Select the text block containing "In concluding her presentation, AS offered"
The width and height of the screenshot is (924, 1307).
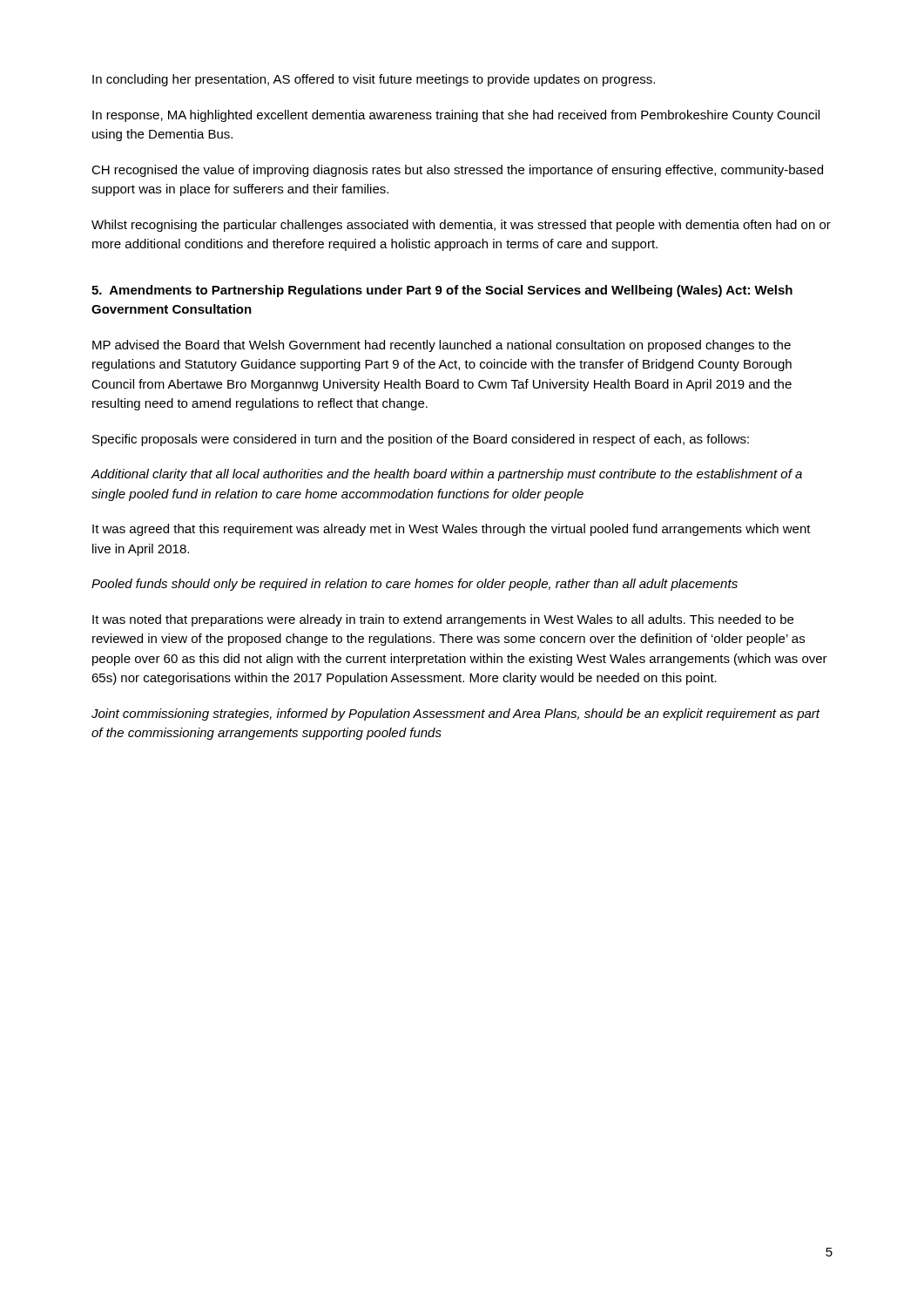[374, 79]
